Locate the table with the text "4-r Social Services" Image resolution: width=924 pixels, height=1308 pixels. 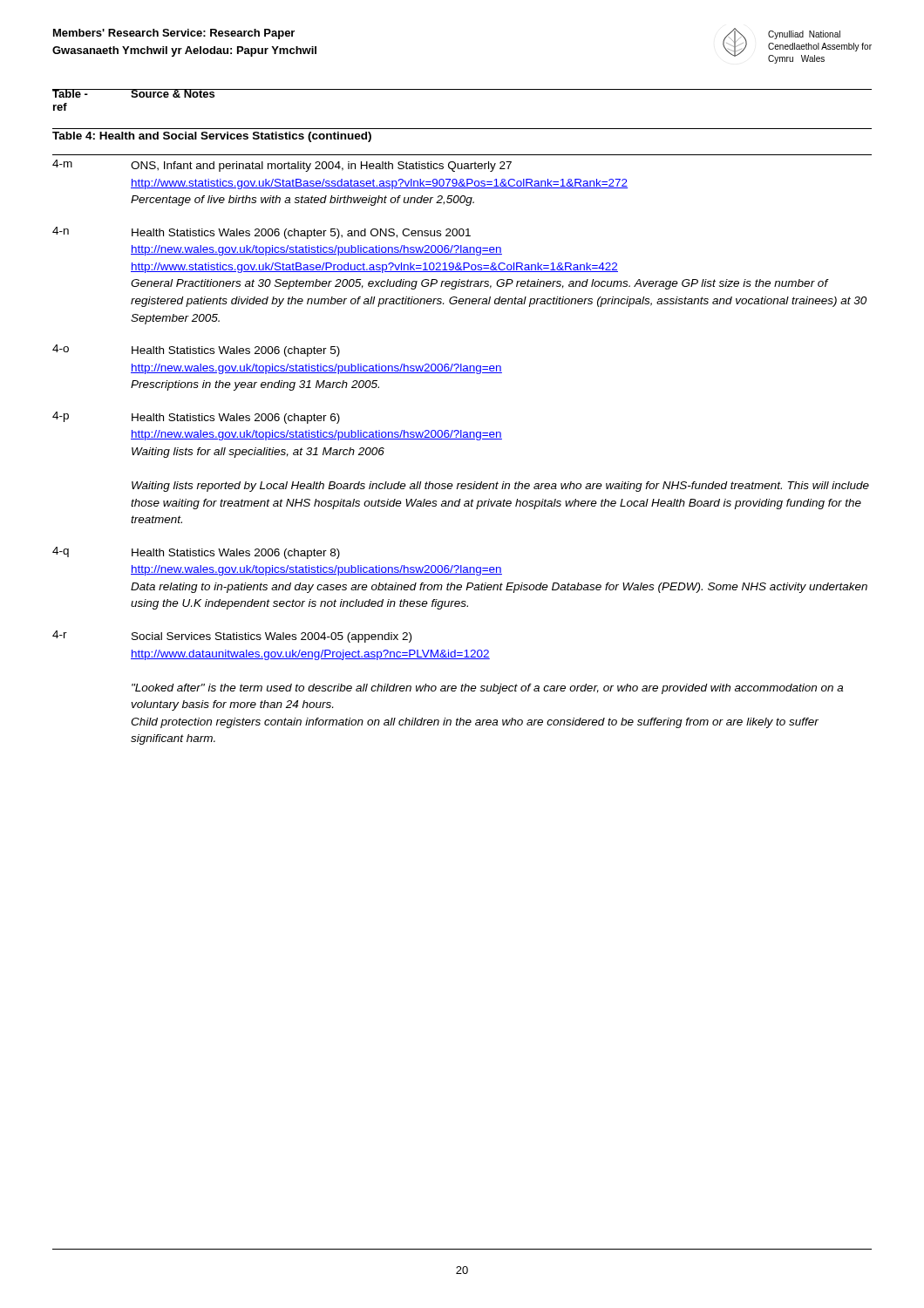(x=462, y=687)
